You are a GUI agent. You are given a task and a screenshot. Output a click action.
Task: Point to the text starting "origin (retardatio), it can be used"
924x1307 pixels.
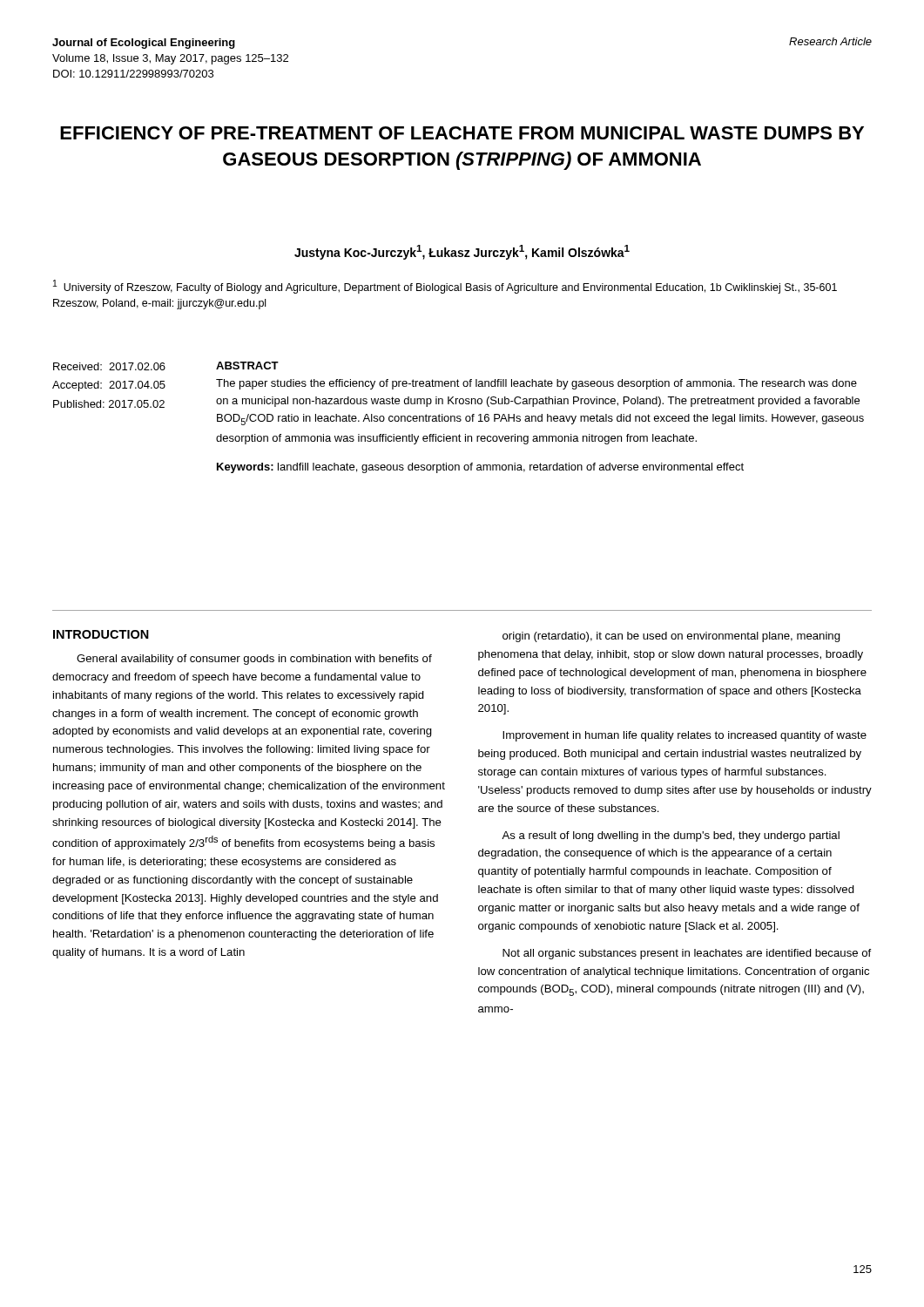(675, 823)
